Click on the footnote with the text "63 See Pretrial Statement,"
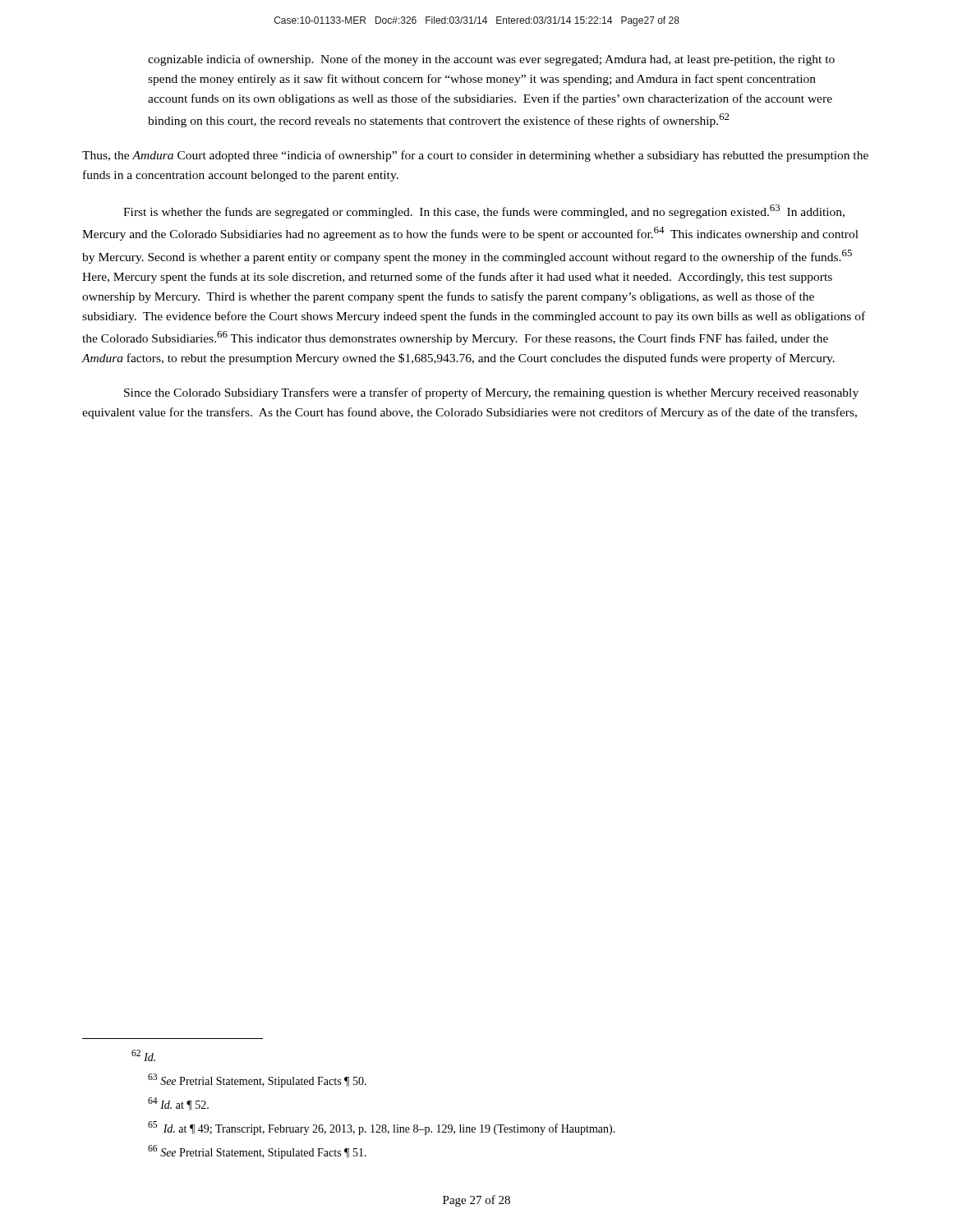The height and width of the screenshot is (1232, 953). point(257,1080)
